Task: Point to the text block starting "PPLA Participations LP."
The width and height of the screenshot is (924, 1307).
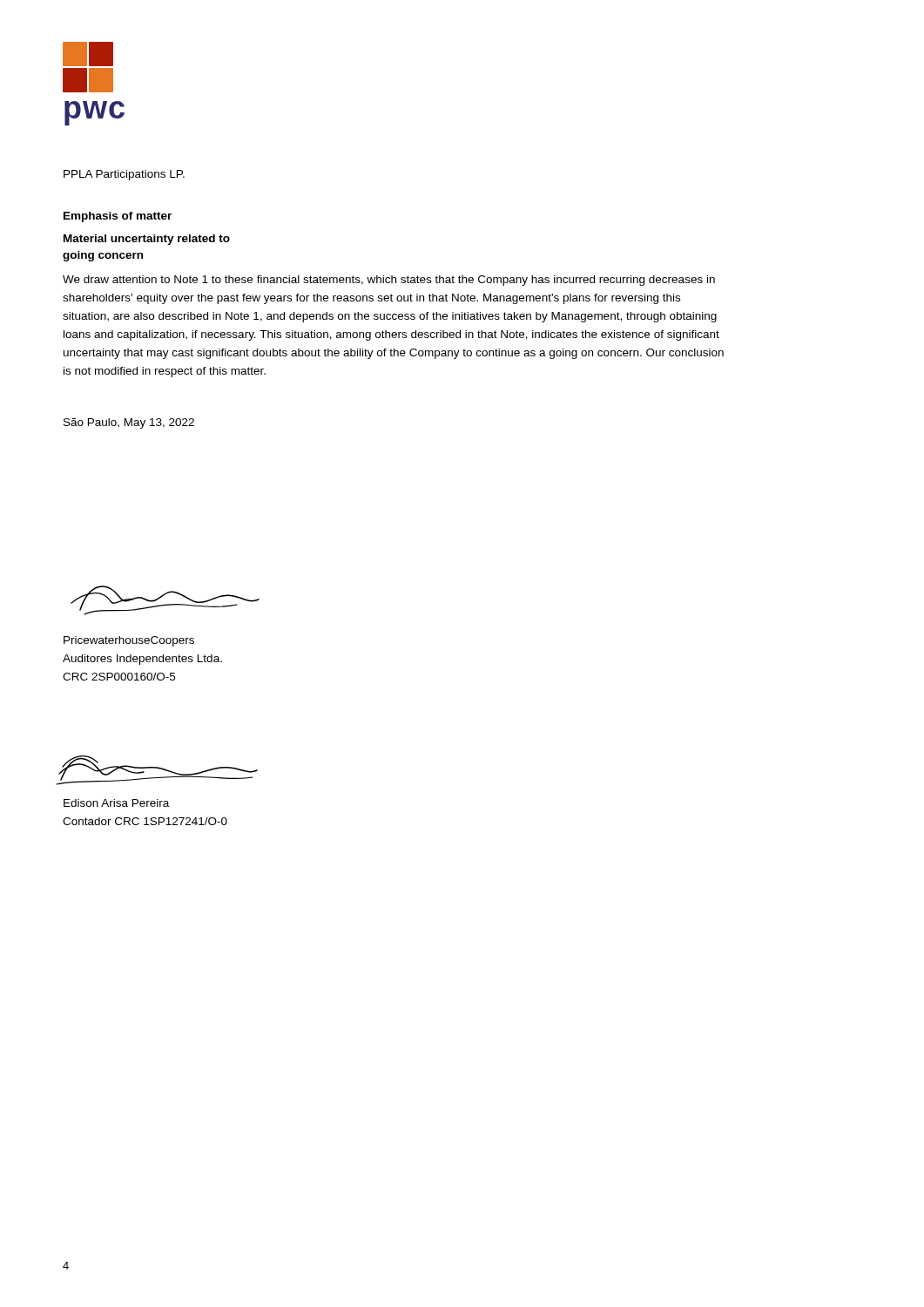Action: 124,174
